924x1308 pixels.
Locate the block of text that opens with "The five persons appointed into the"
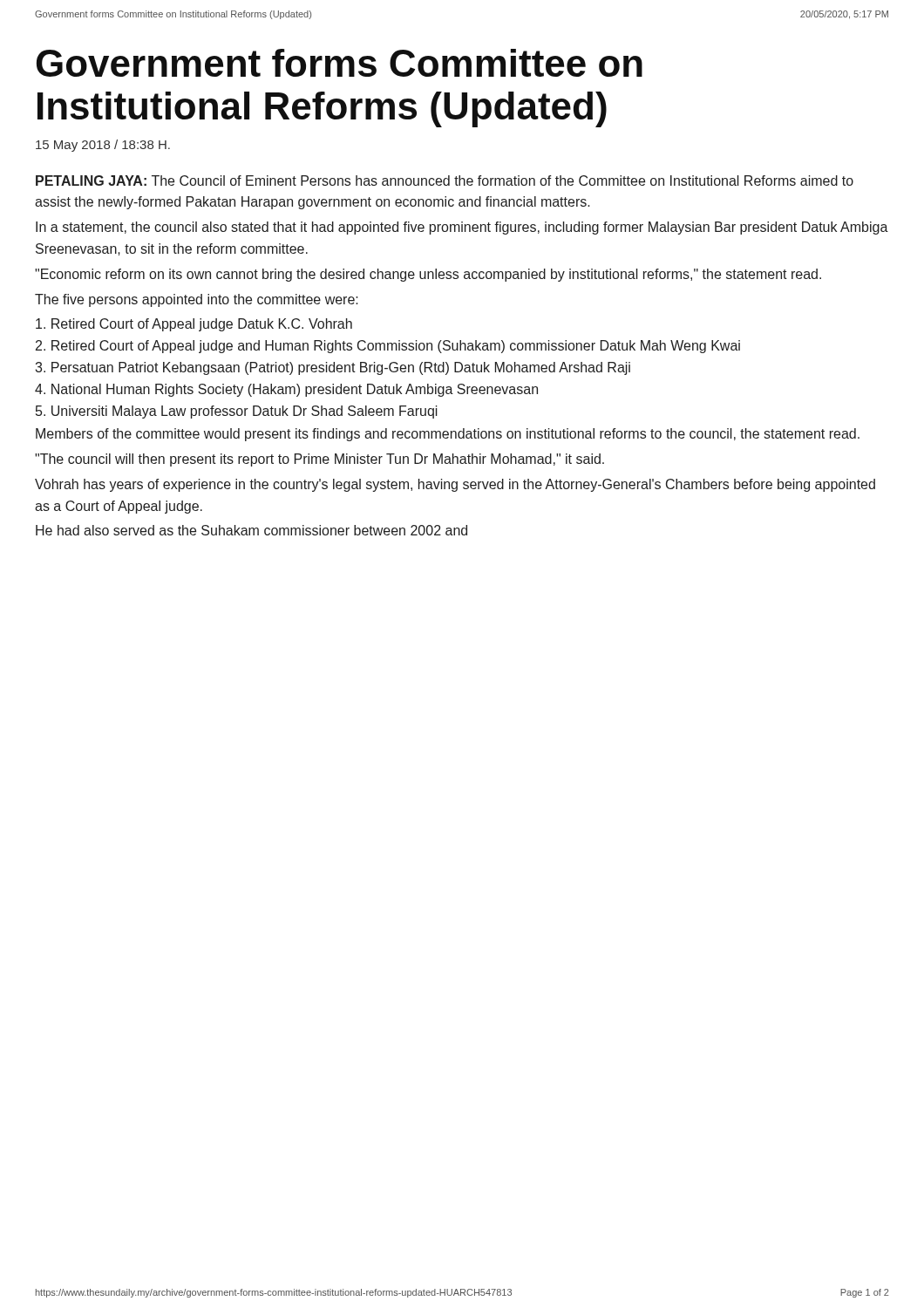tap(197, 300)
